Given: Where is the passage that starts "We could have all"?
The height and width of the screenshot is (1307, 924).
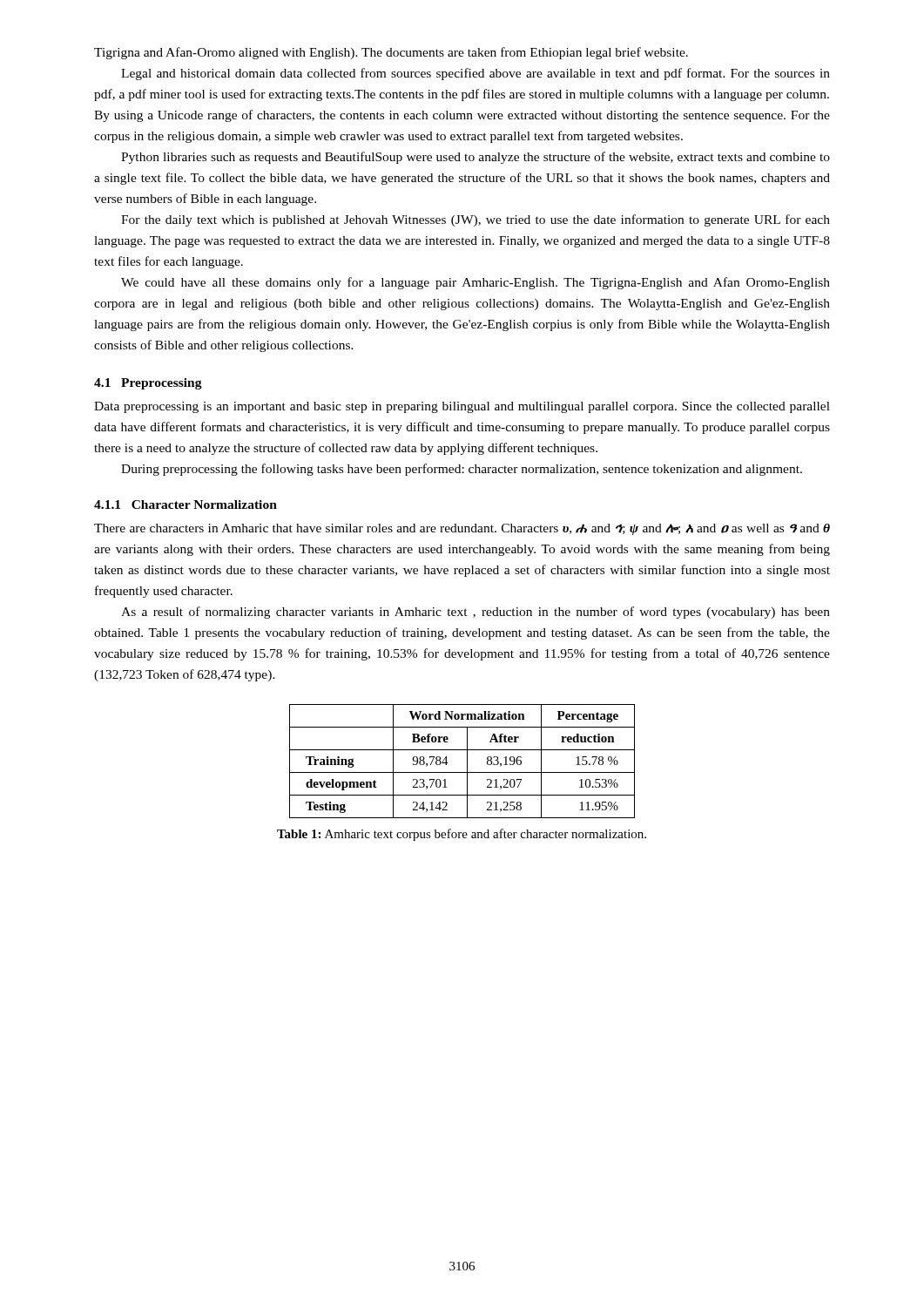Looking at the screenshot, I should [462, 314].
